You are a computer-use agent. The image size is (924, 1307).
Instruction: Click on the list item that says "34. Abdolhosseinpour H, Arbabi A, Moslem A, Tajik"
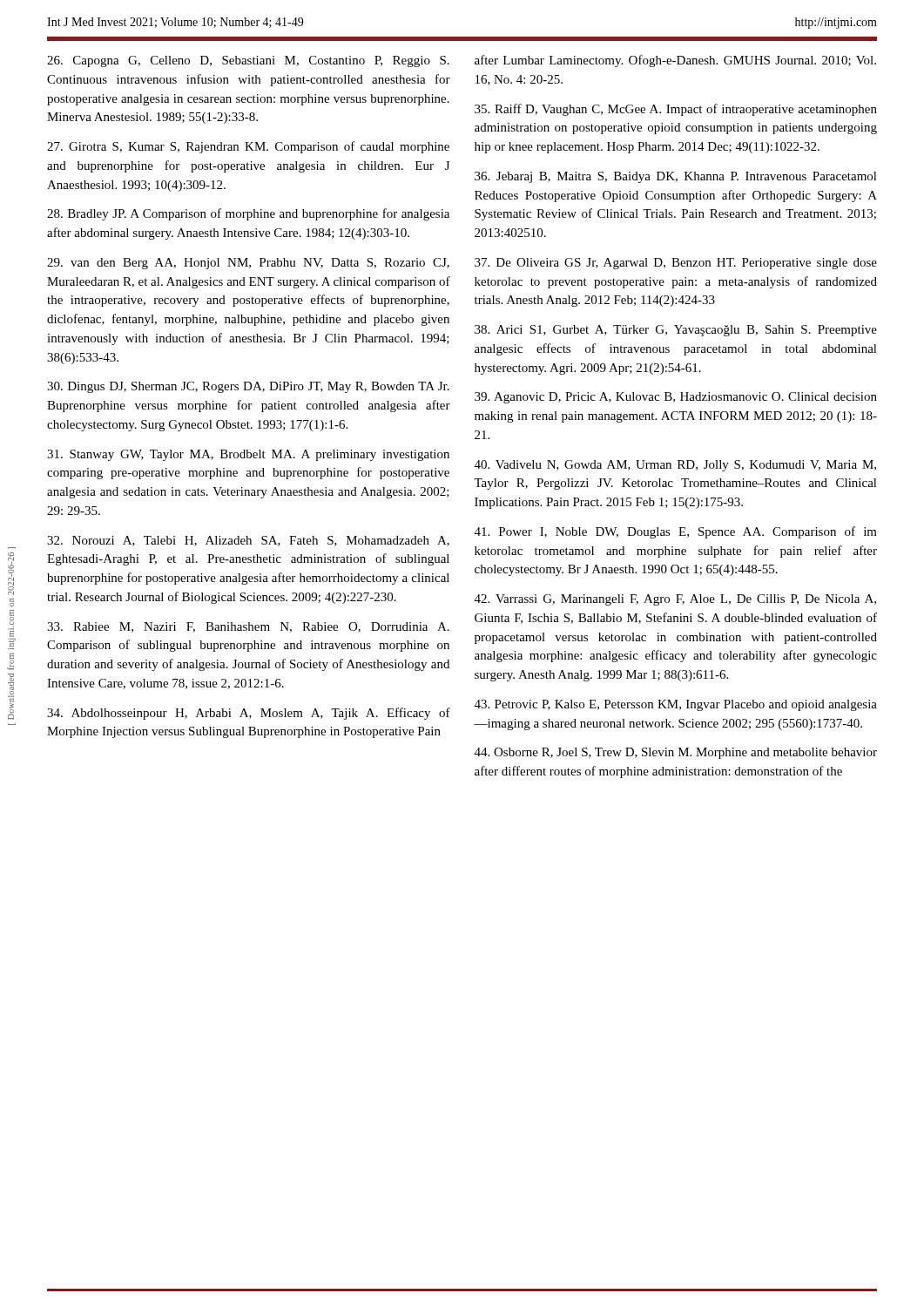248,722
